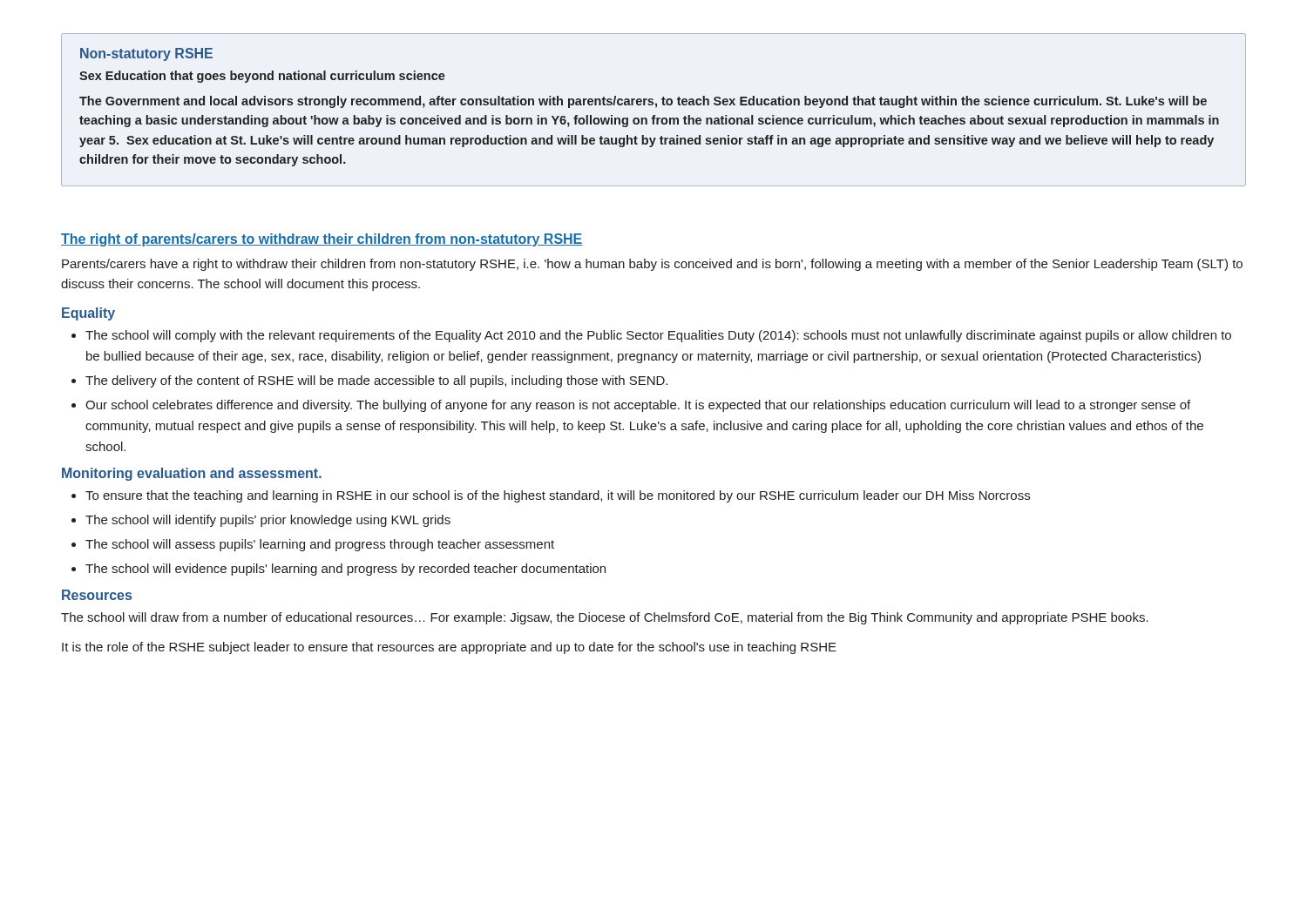Select the region starting "The Government and local advisors strongly recommend,"
This screenshot has height=924, width=1307.
point(649,130)
